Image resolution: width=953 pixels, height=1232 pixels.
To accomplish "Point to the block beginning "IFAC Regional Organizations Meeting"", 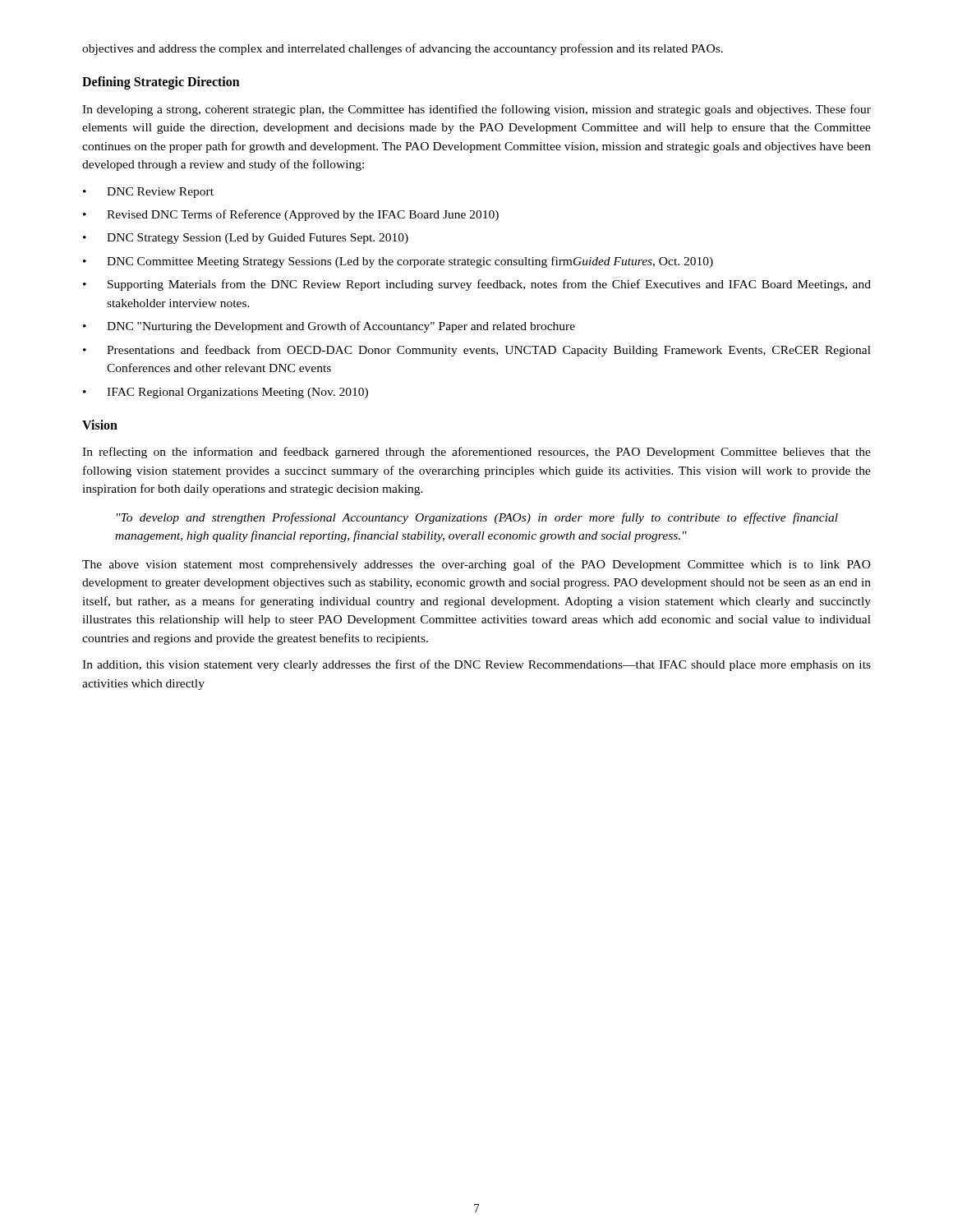I will pos(238,391).
